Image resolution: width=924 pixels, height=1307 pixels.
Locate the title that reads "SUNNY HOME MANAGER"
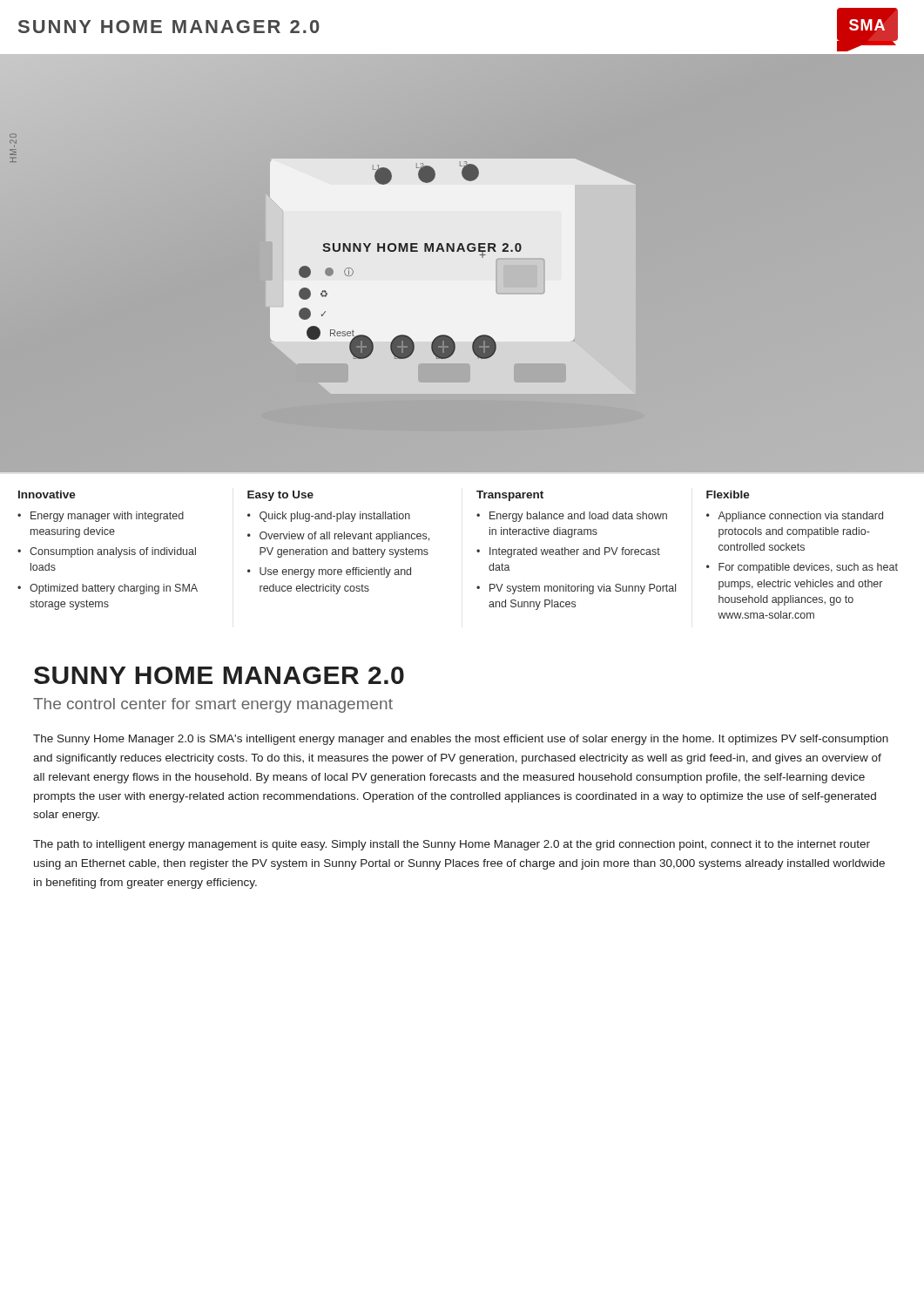click(219, 675)
